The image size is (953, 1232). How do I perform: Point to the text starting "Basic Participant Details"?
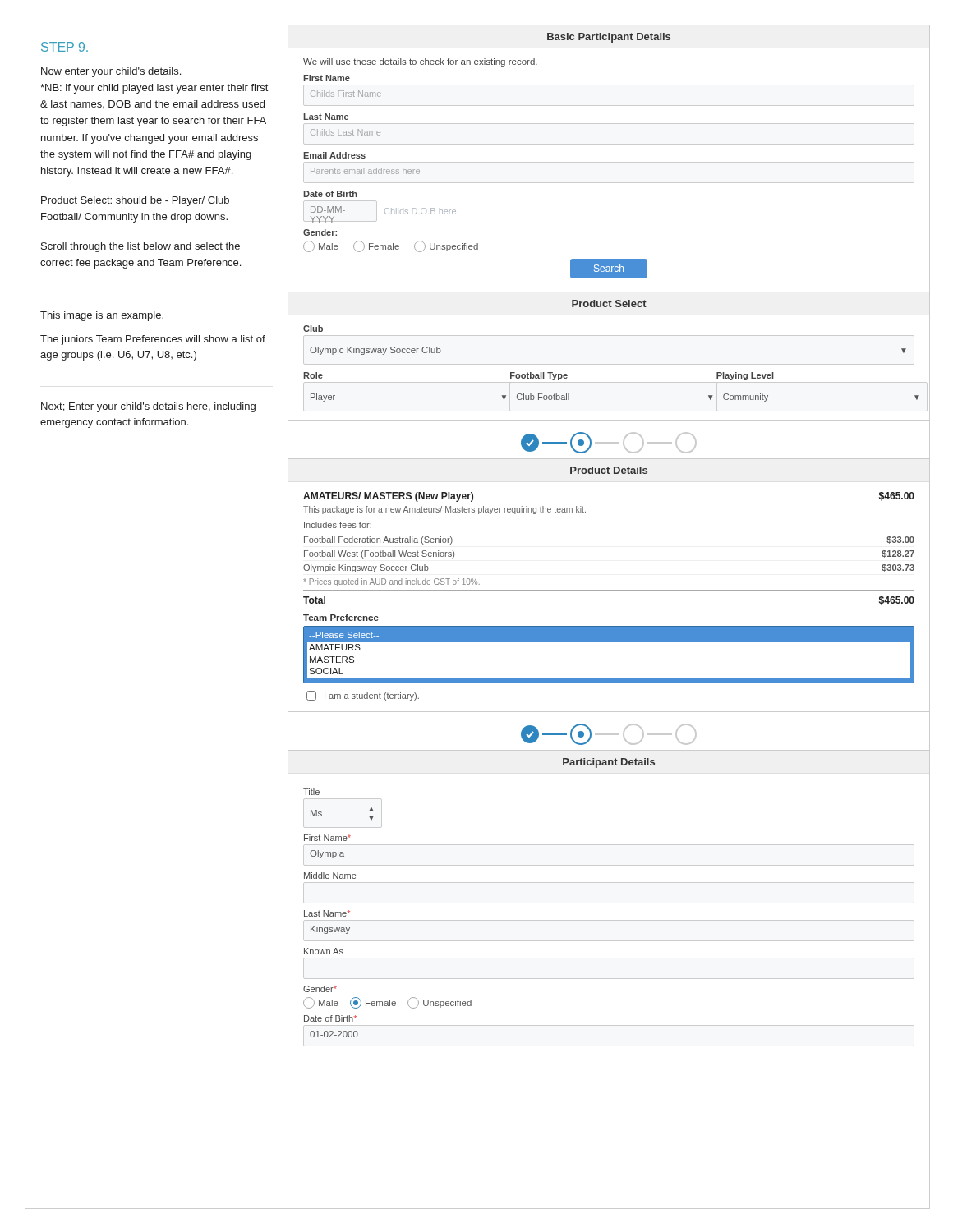coord(609,37)
